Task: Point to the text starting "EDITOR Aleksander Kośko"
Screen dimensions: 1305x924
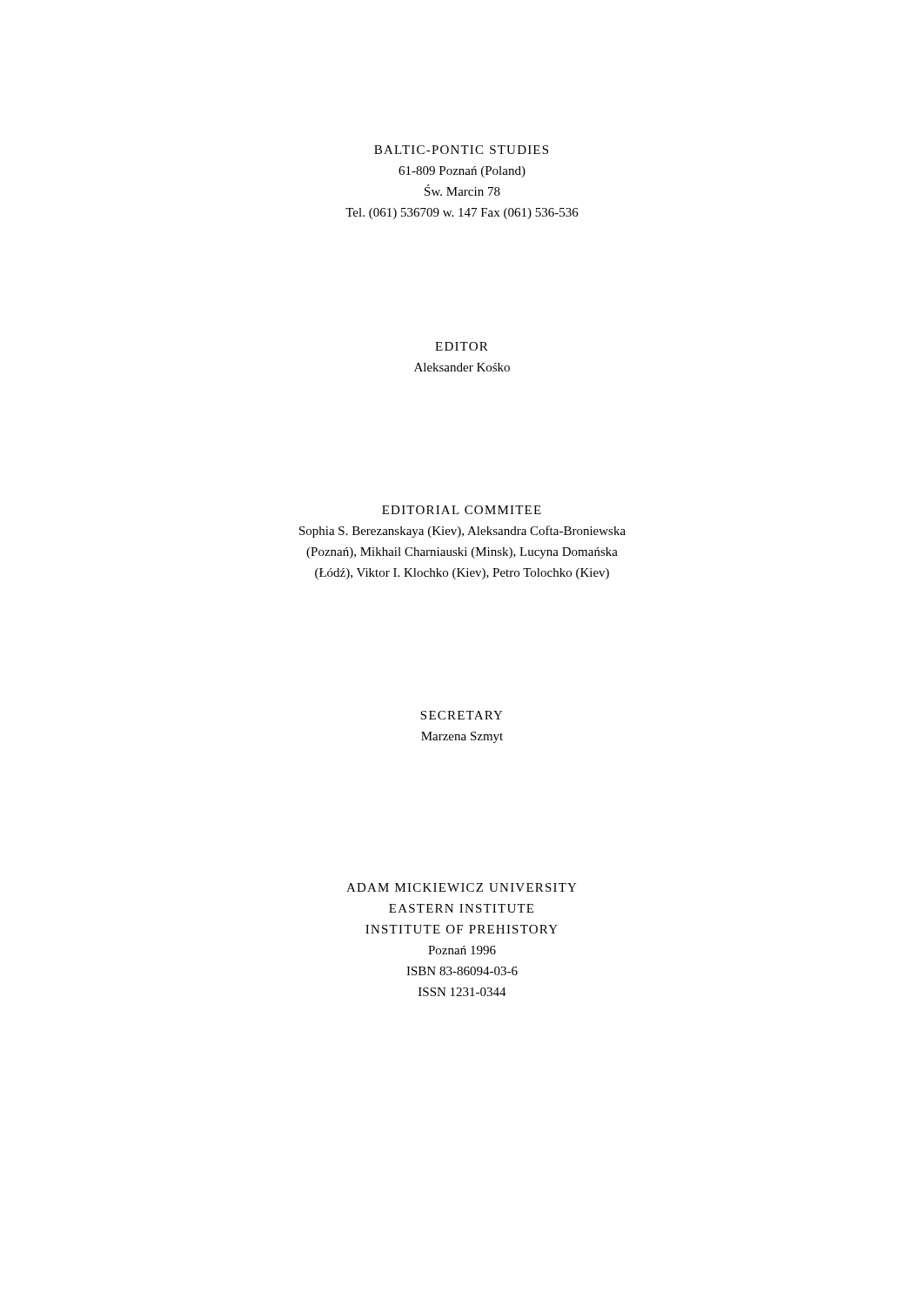Action: pyautogui.click(x=462, y=357)
